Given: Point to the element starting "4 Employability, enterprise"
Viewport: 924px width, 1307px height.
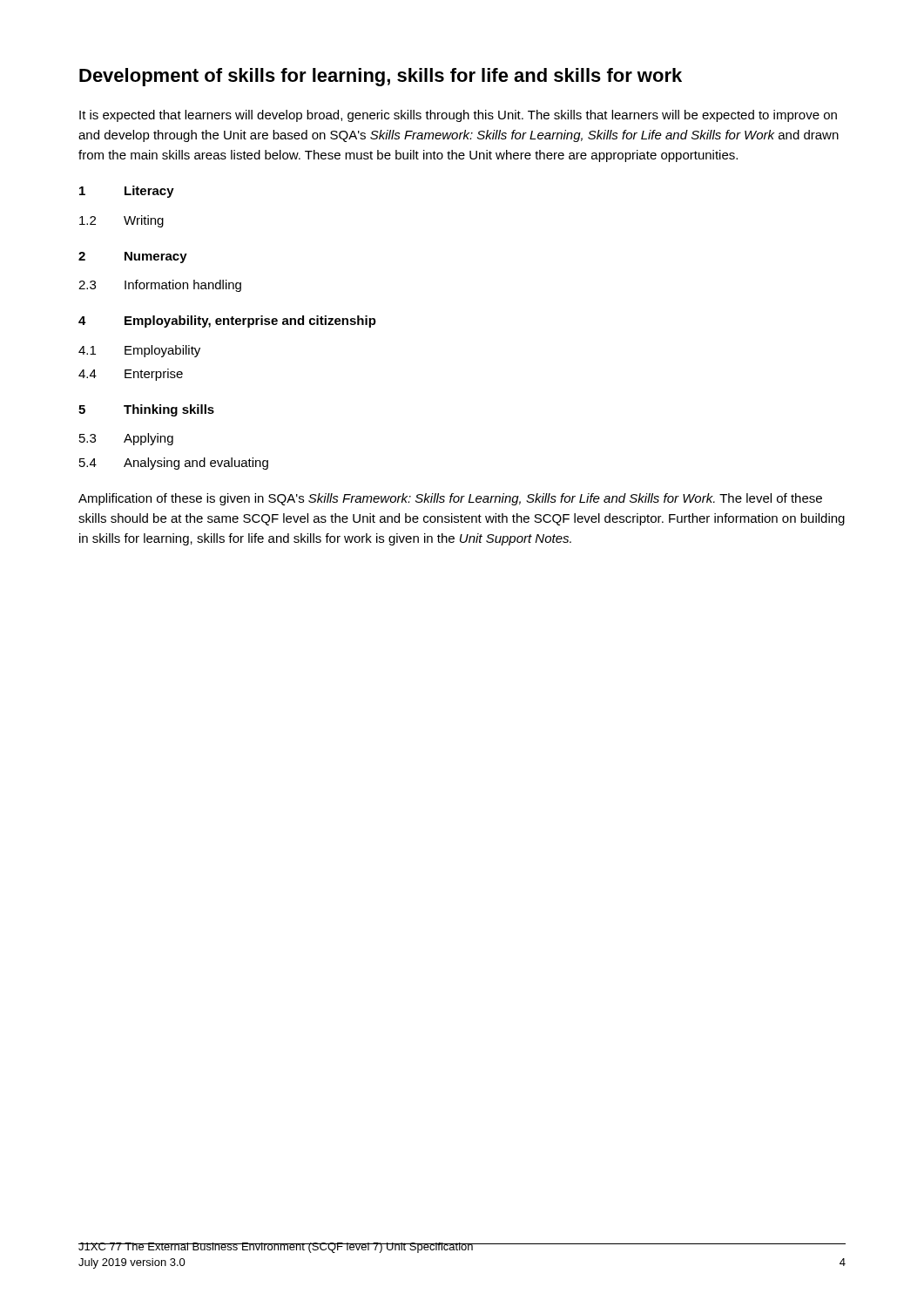Looking at the screenshot, I should tap(227, 322).
